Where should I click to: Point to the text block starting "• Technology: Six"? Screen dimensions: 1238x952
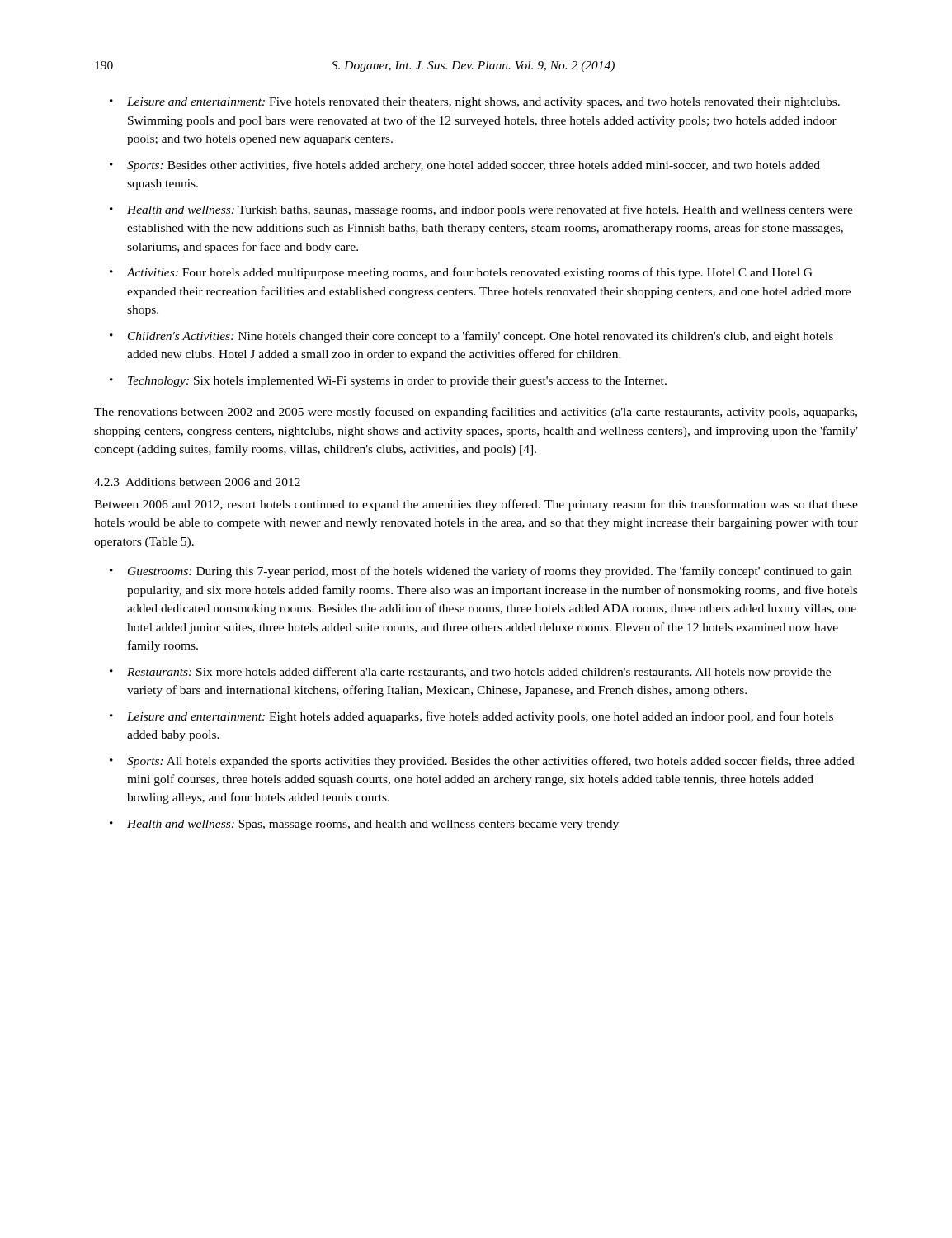(483, 380)
